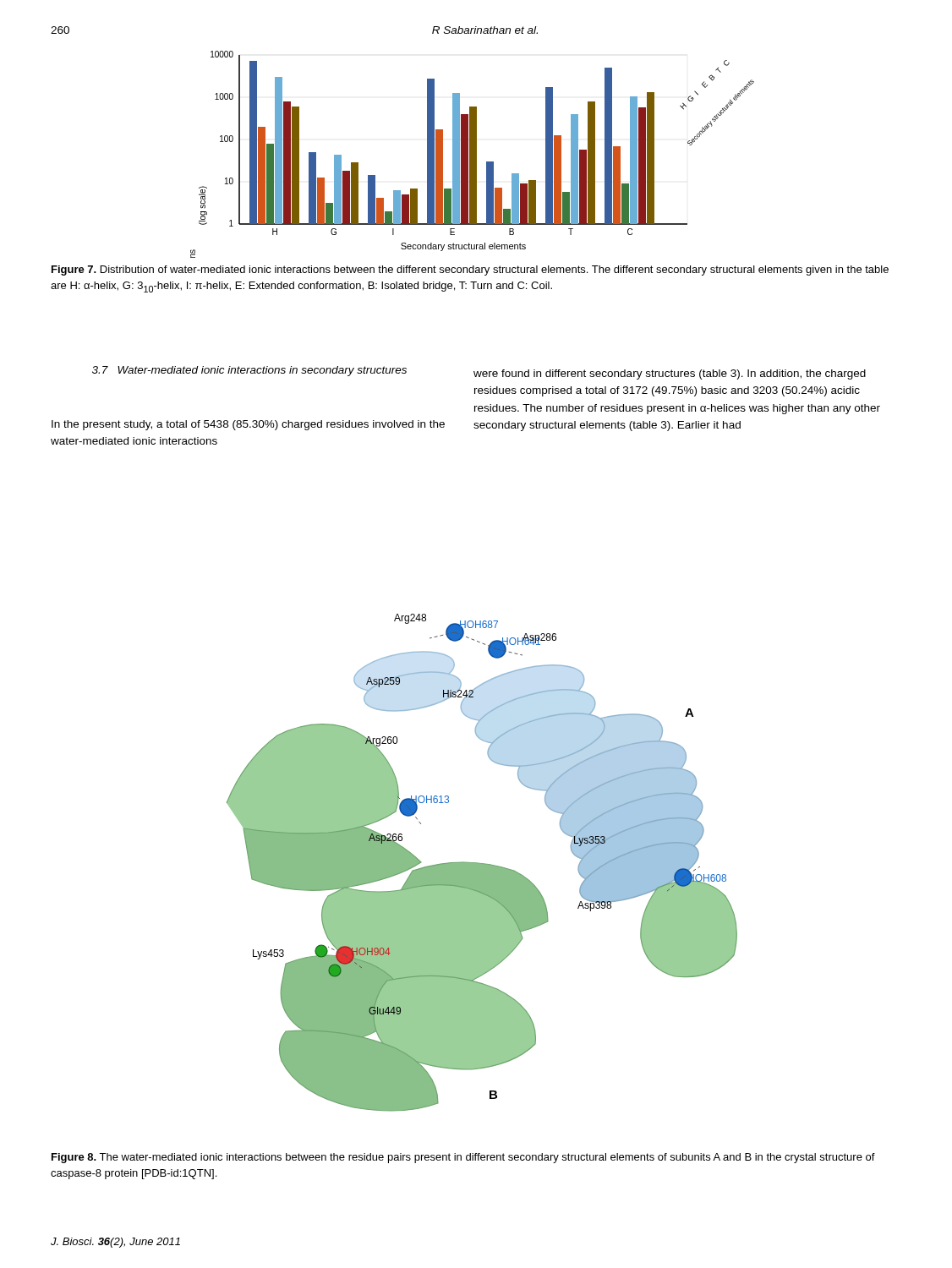Click on the bar chart
This screenshot has width=952, height=1268.
pos(476,152)
